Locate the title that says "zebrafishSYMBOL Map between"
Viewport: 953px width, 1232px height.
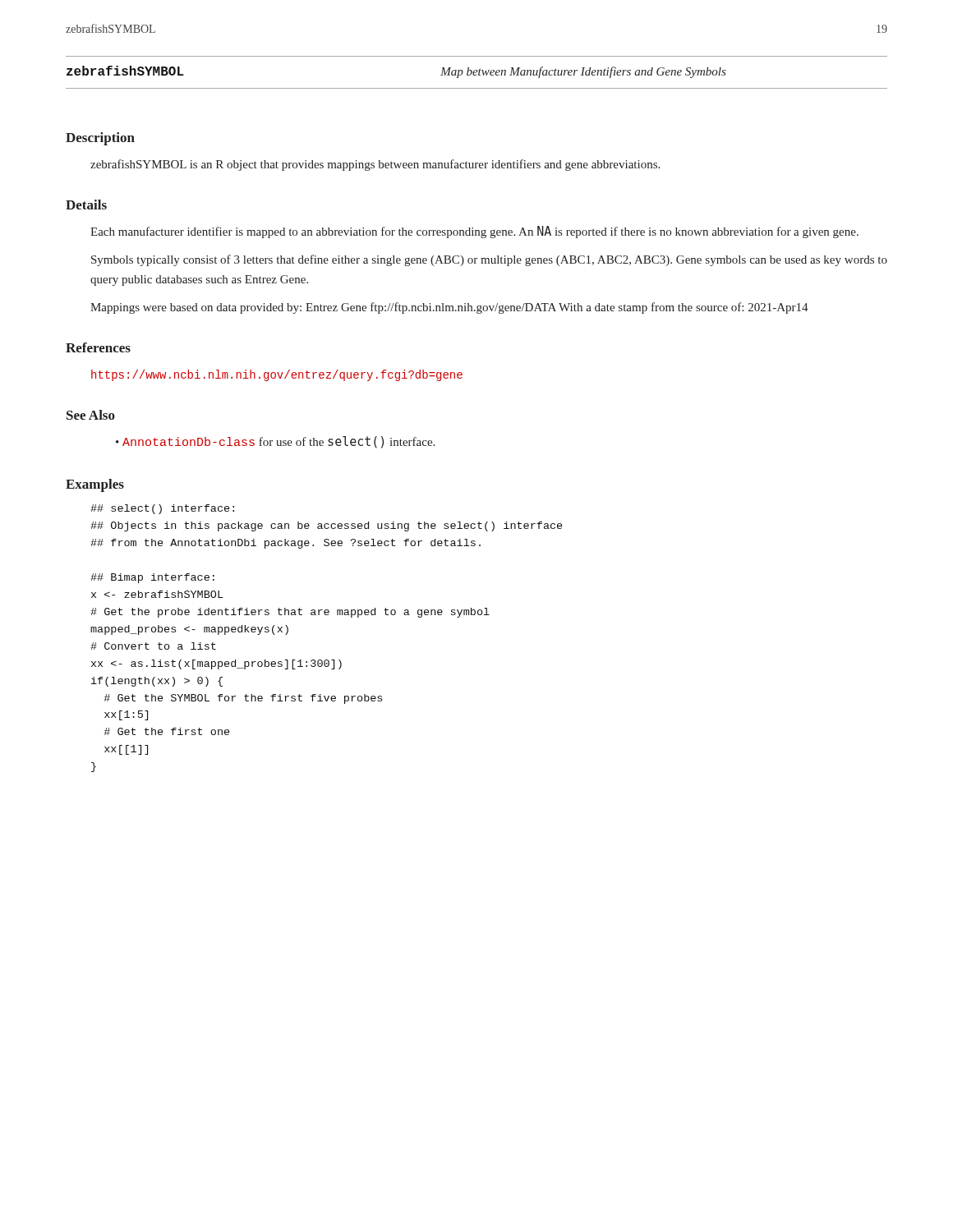476,72
